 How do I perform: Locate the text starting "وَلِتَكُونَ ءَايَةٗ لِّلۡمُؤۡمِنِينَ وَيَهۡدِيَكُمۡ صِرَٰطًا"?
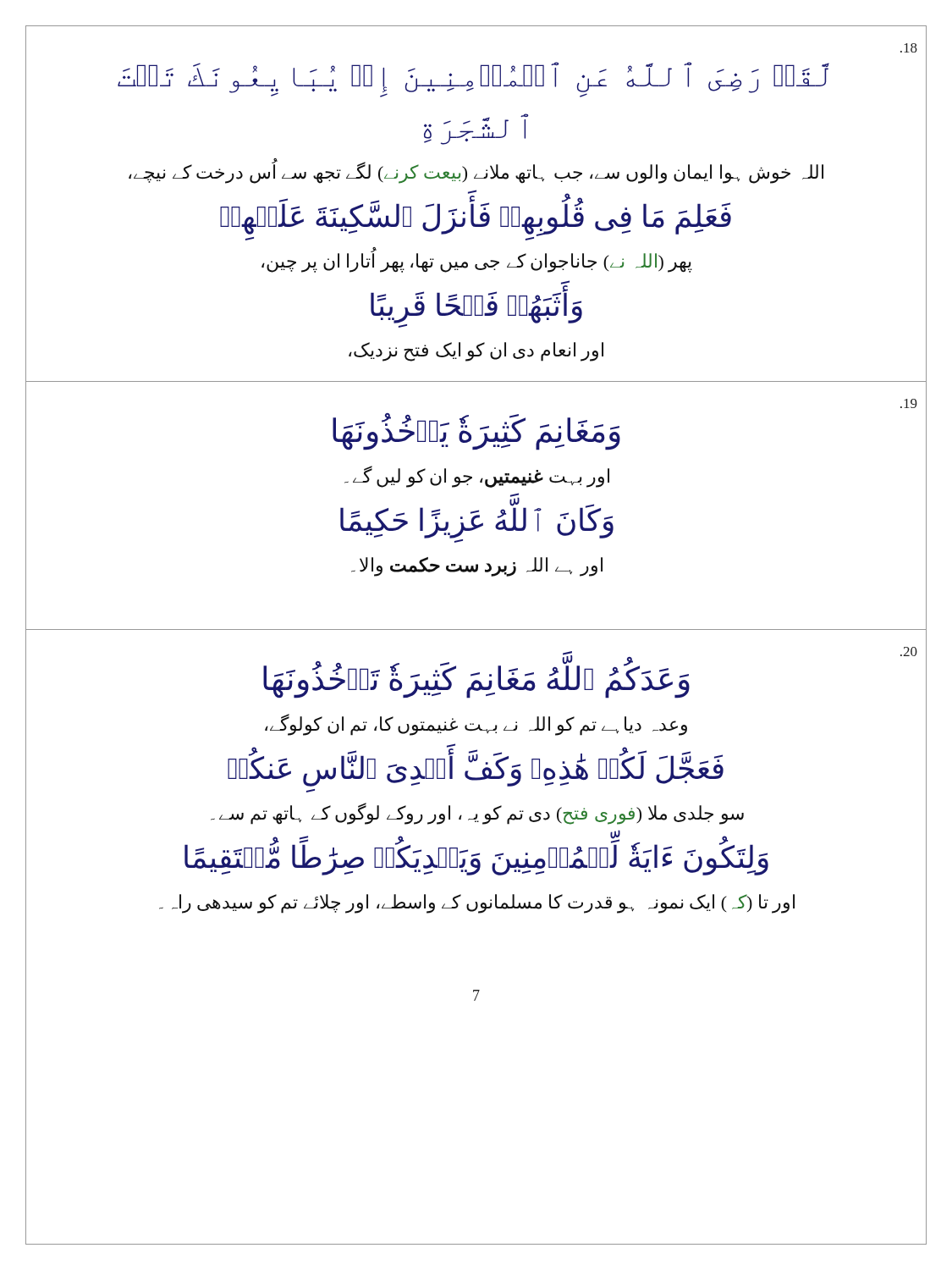[476, 858]
